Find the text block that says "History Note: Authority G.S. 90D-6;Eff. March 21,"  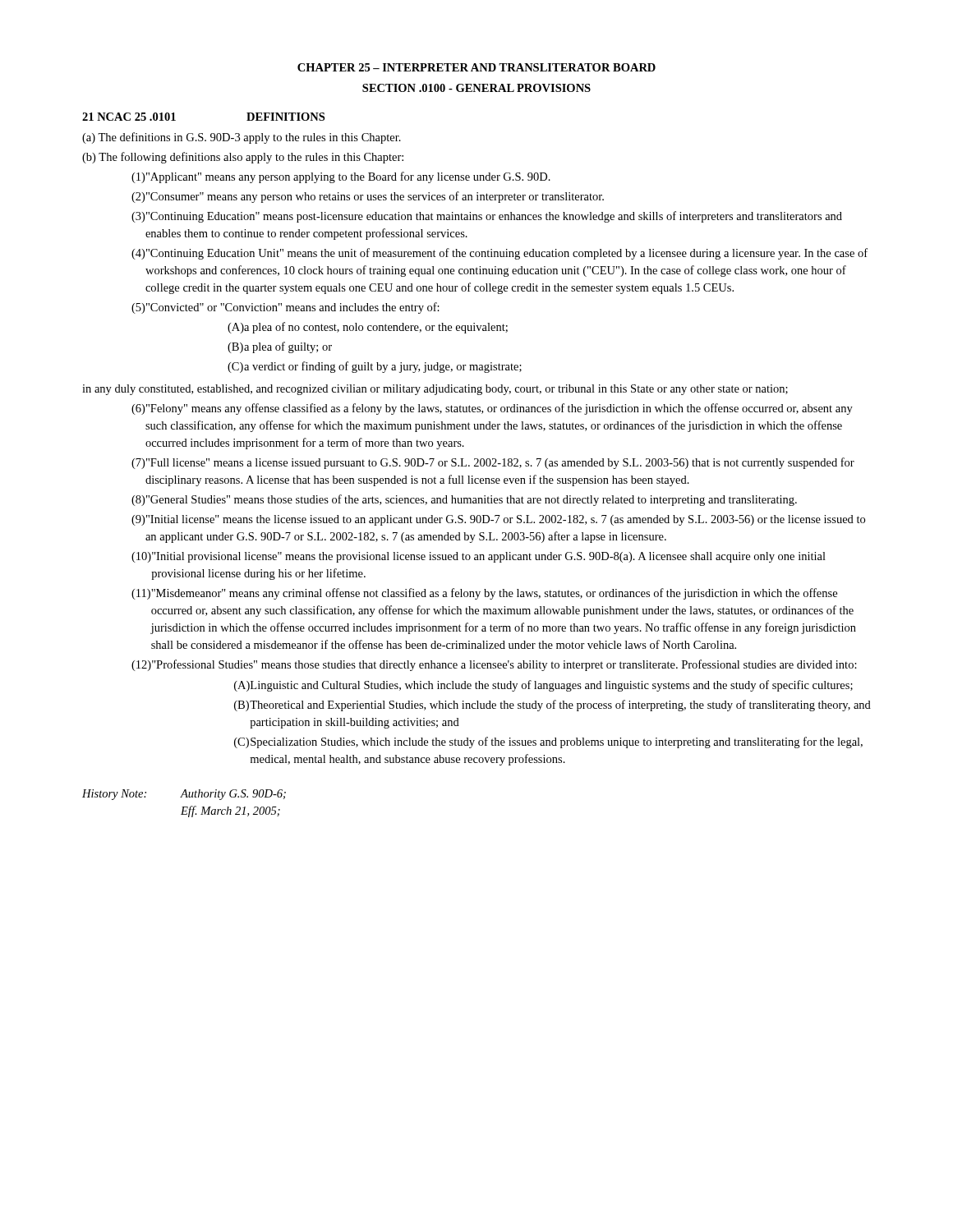184,802
